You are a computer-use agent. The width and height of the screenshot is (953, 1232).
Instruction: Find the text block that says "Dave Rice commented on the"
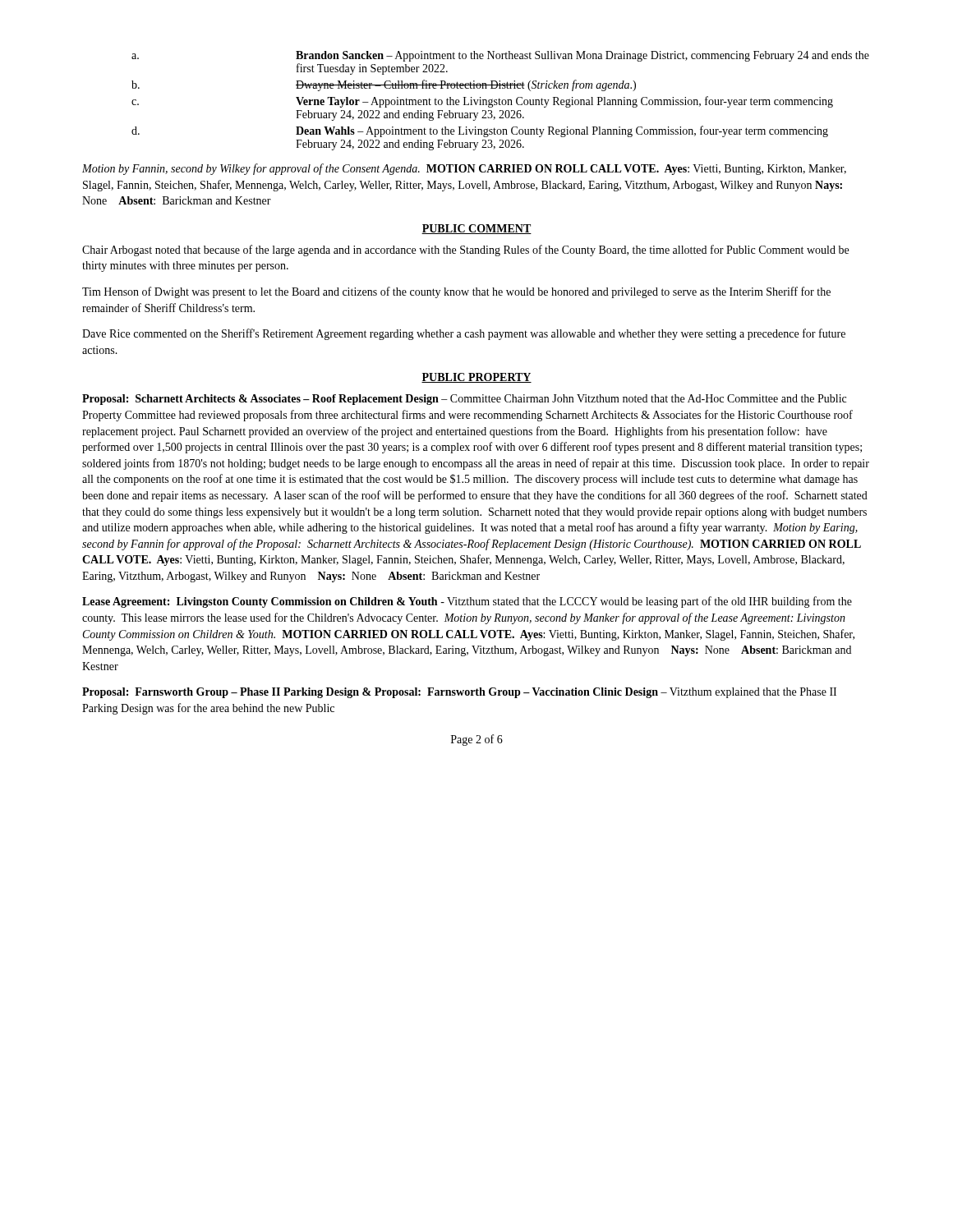pyautogui.click(x=476, y=342)
